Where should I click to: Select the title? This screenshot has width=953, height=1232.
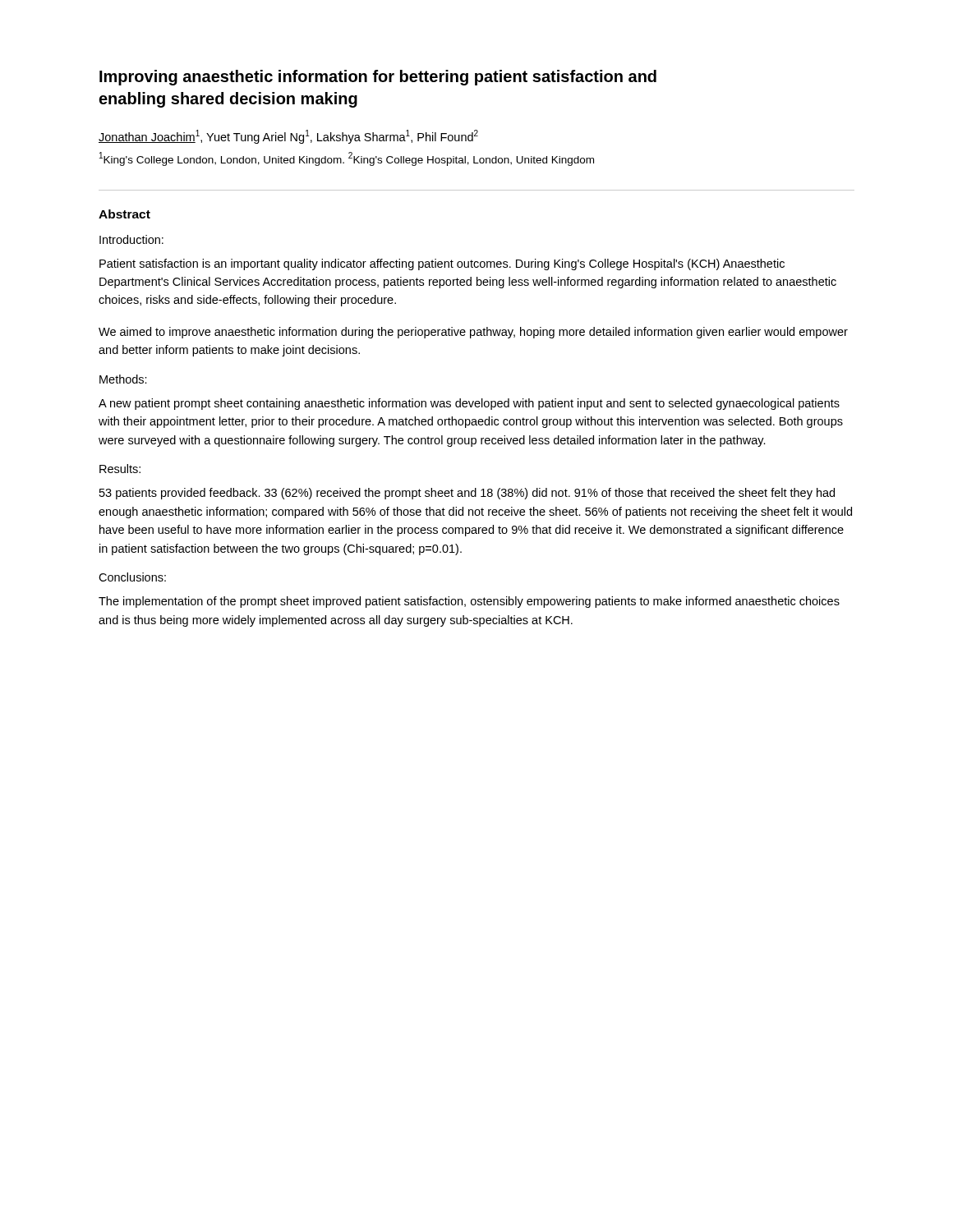click(x=378, y=87)
